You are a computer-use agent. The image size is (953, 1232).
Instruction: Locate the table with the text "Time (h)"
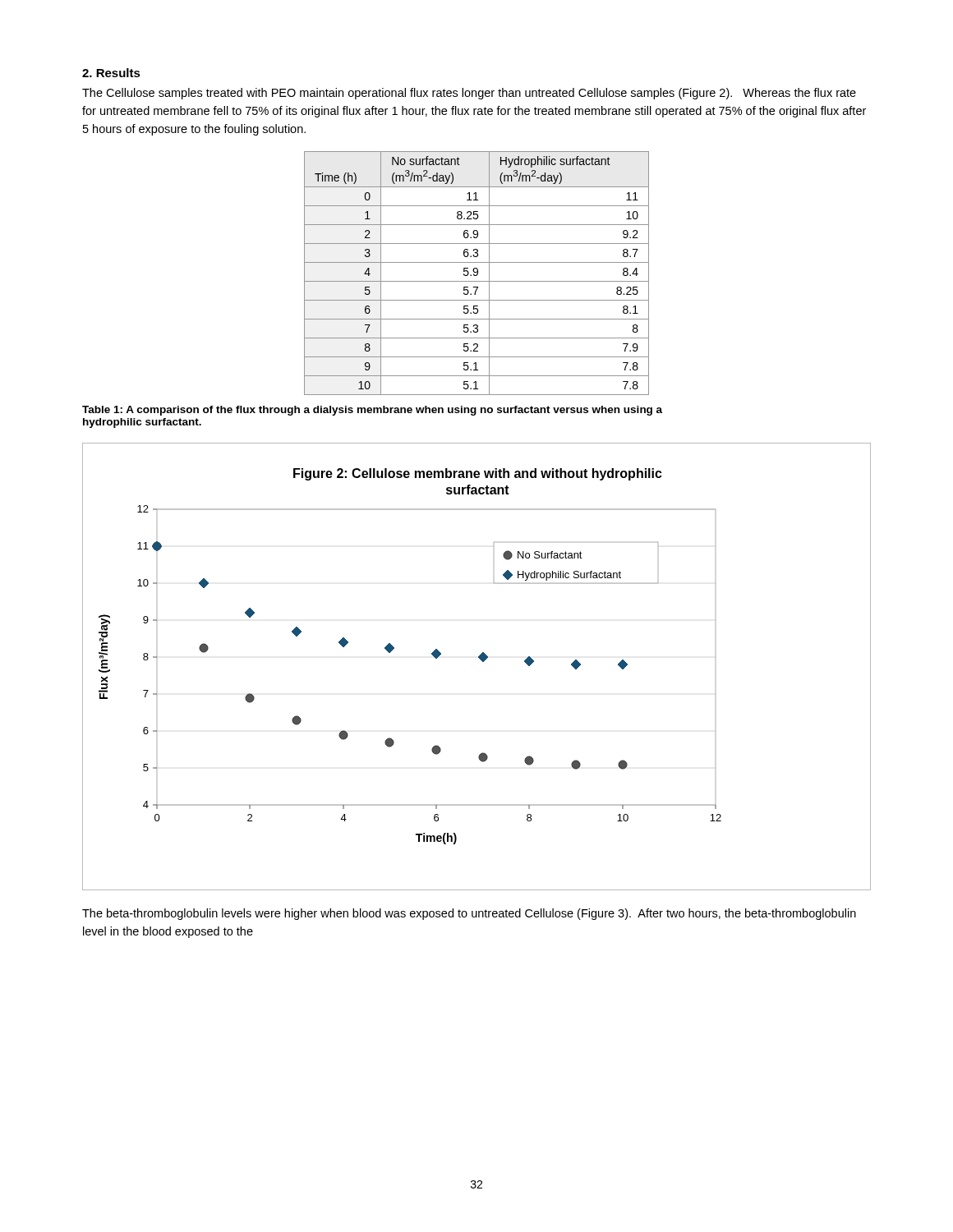pos(476,273)
